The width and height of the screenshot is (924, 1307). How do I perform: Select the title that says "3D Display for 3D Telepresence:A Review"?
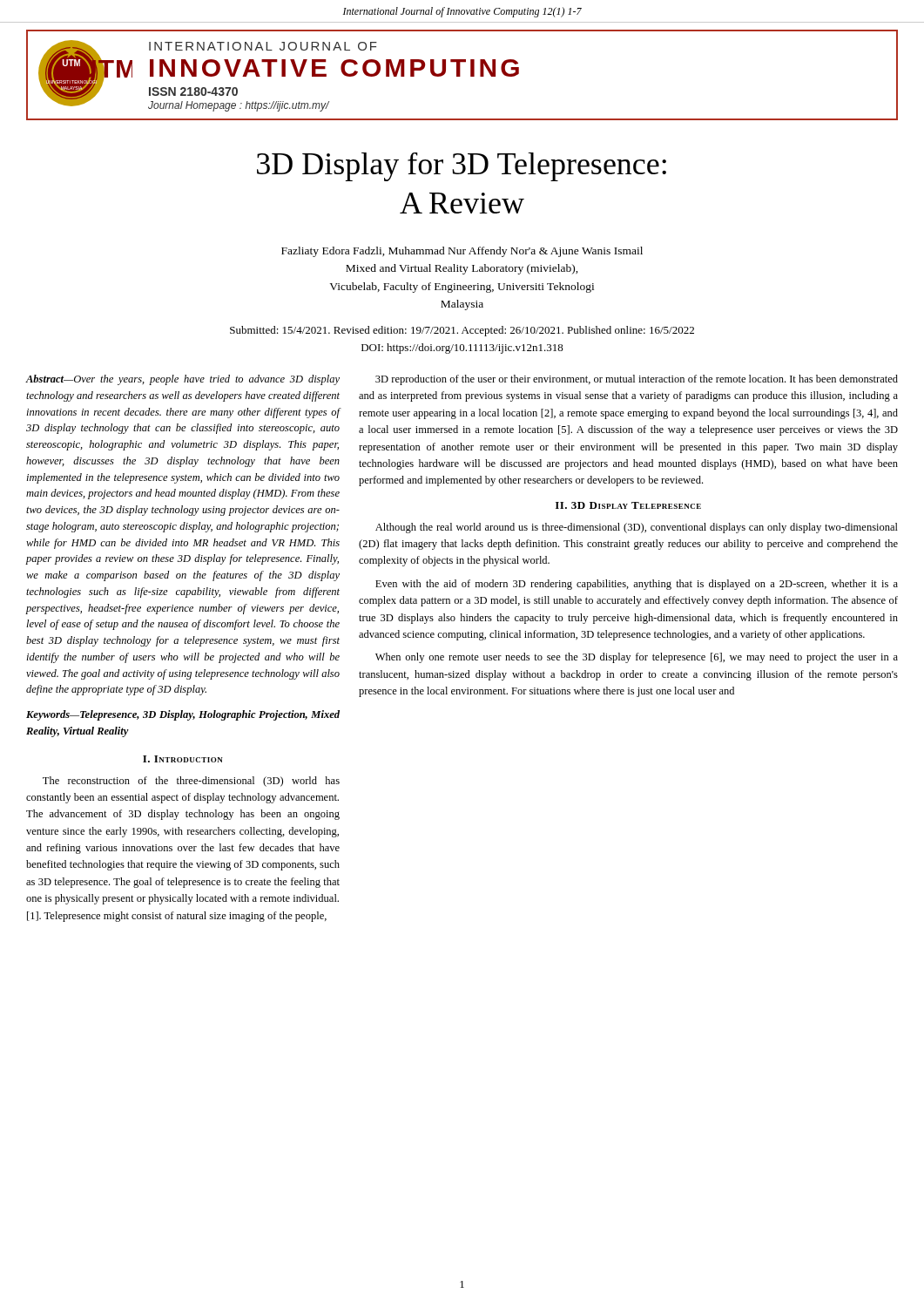pos(462,184)
